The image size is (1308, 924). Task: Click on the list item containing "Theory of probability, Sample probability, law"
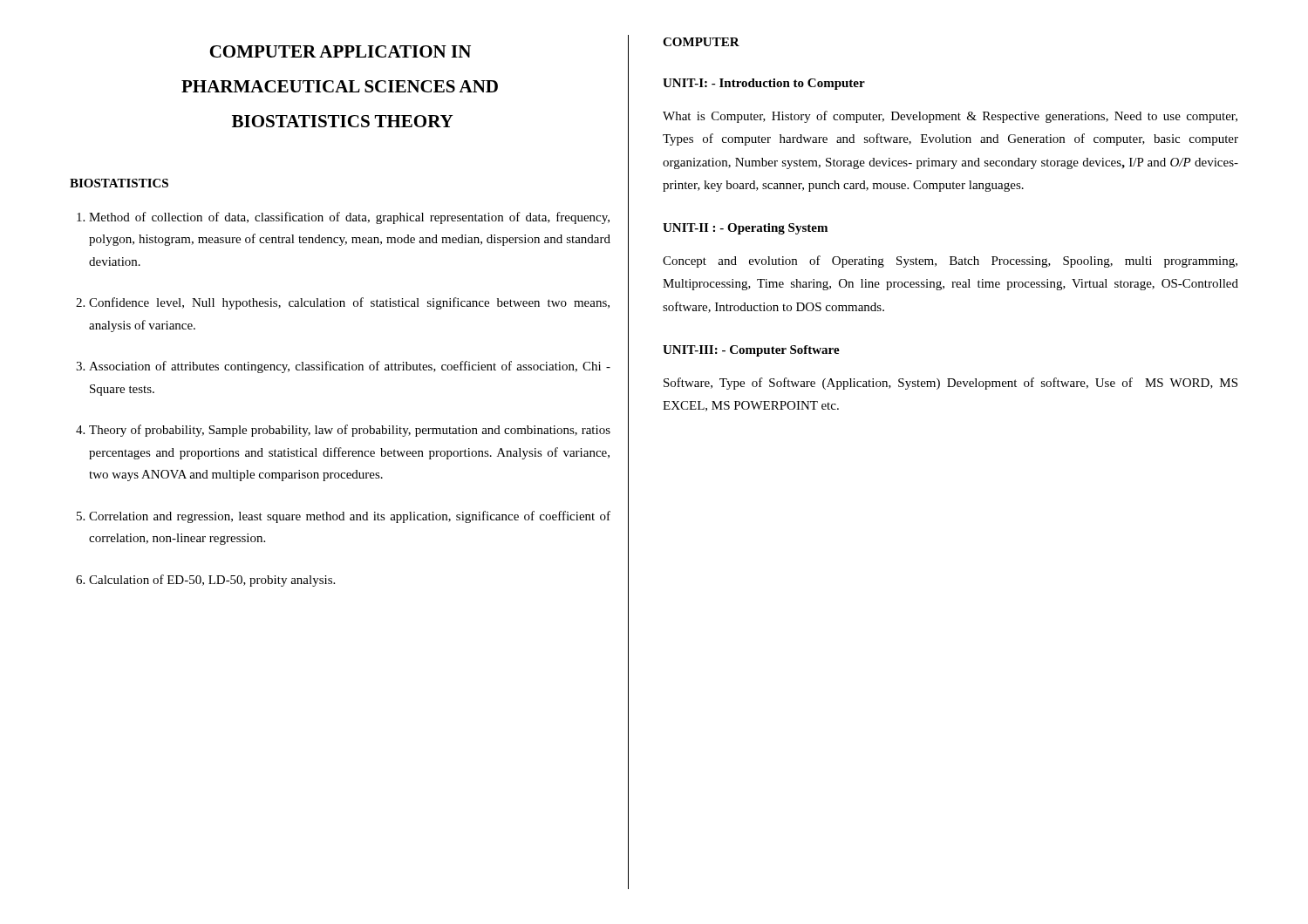coord(350,452)
